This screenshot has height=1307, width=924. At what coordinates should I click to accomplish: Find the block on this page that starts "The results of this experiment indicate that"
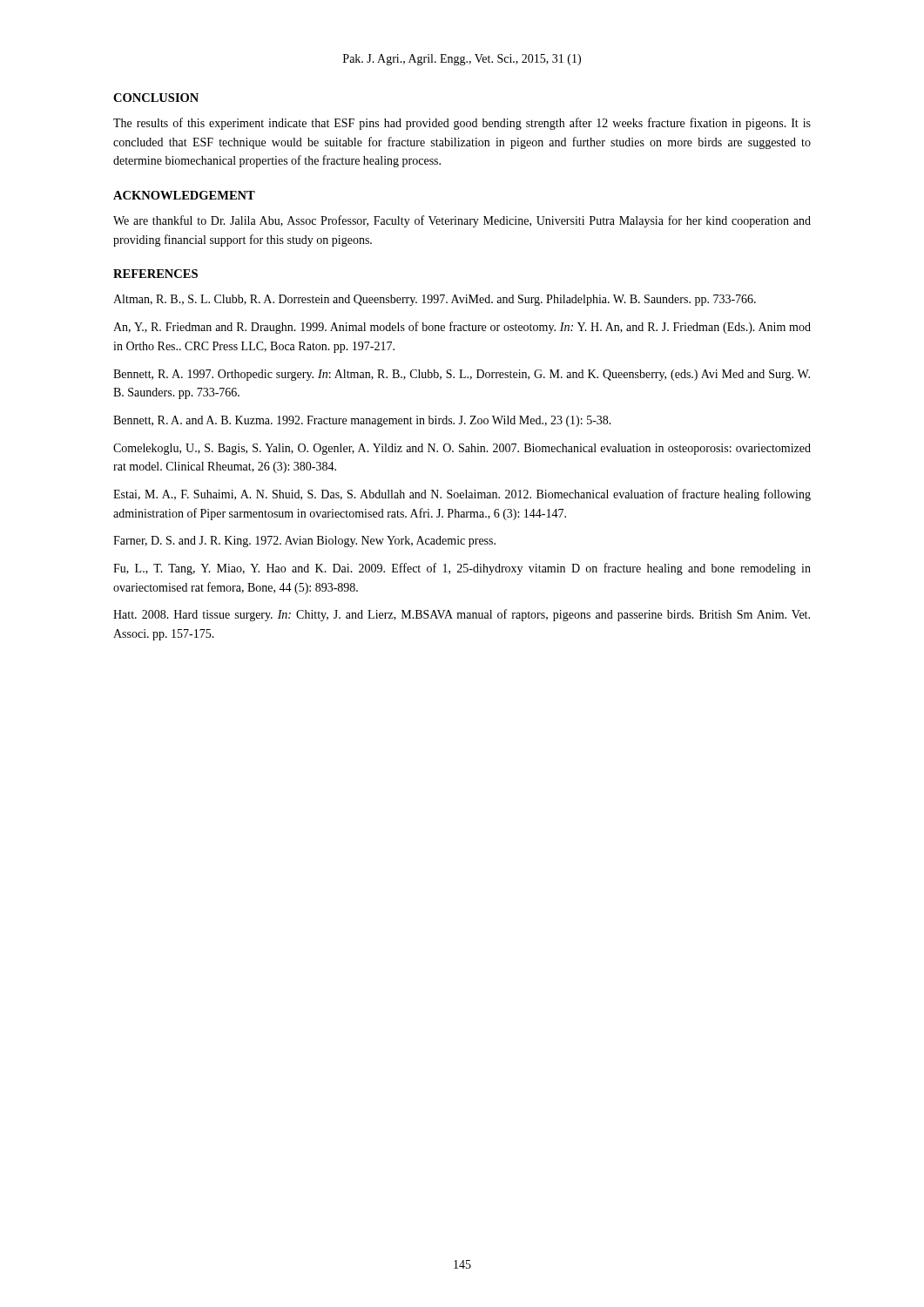(x=462, y=142)
